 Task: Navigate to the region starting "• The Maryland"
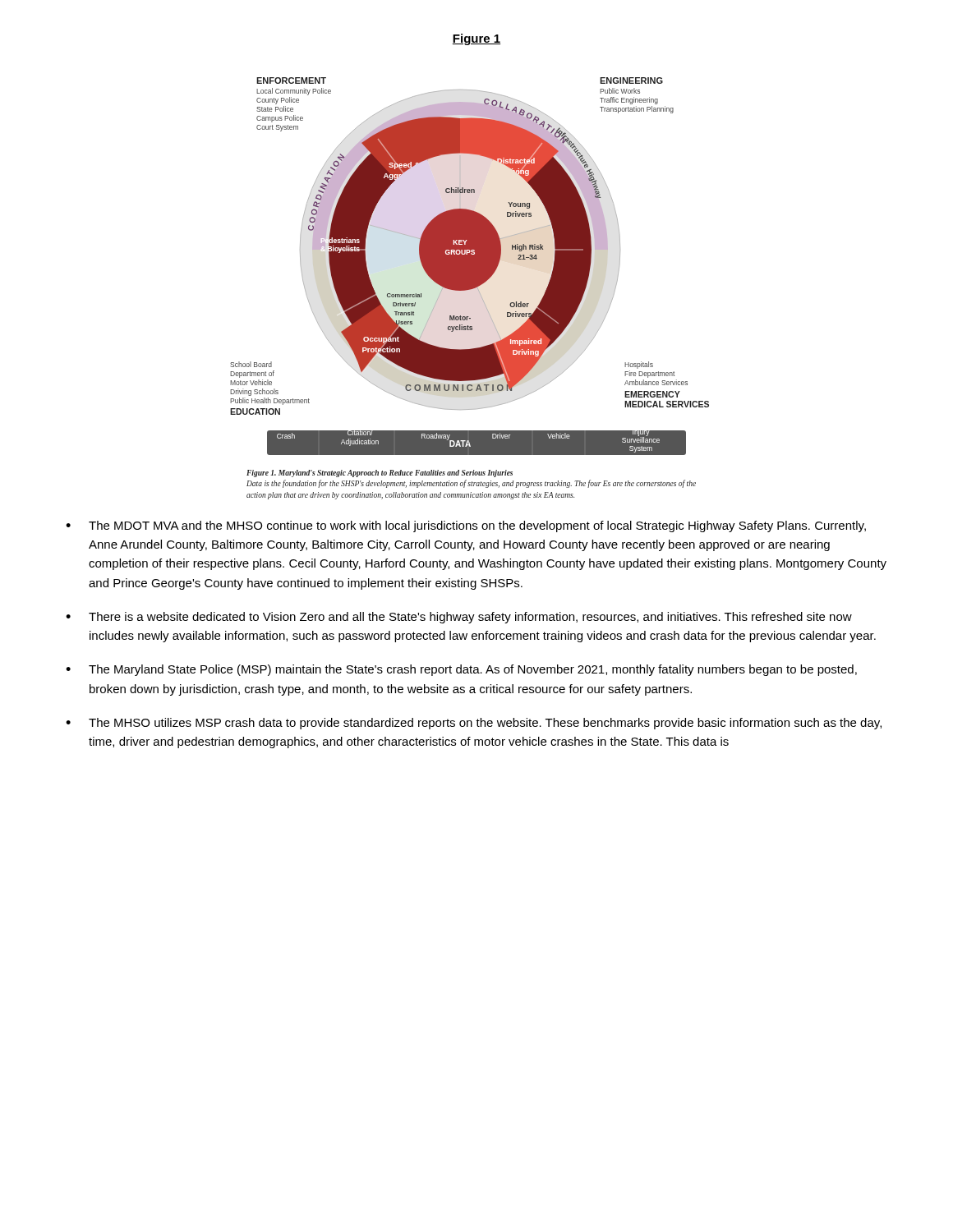(x=476, y=679)
